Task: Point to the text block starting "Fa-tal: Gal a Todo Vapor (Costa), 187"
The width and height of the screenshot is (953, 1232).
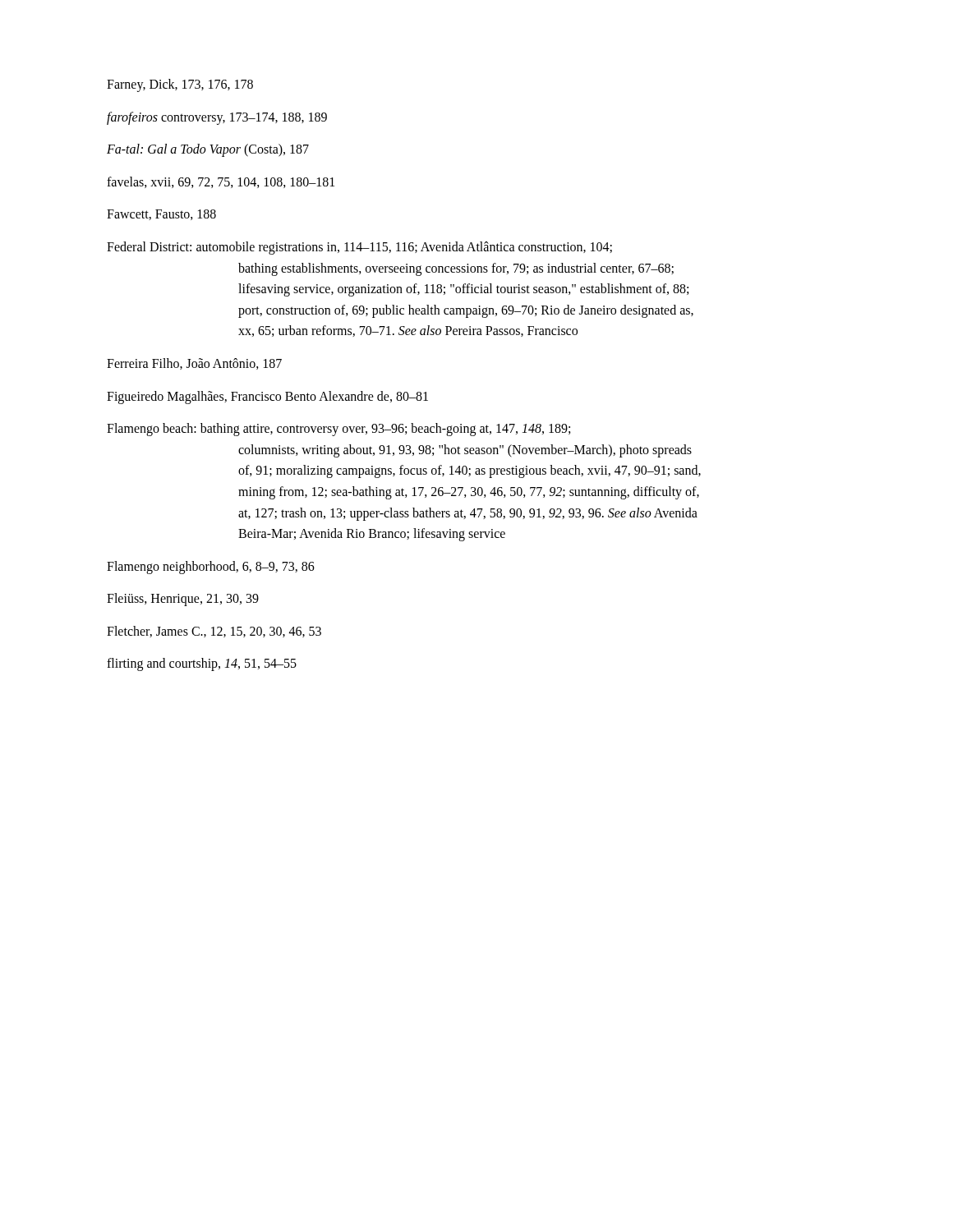Action: (208, 149)
